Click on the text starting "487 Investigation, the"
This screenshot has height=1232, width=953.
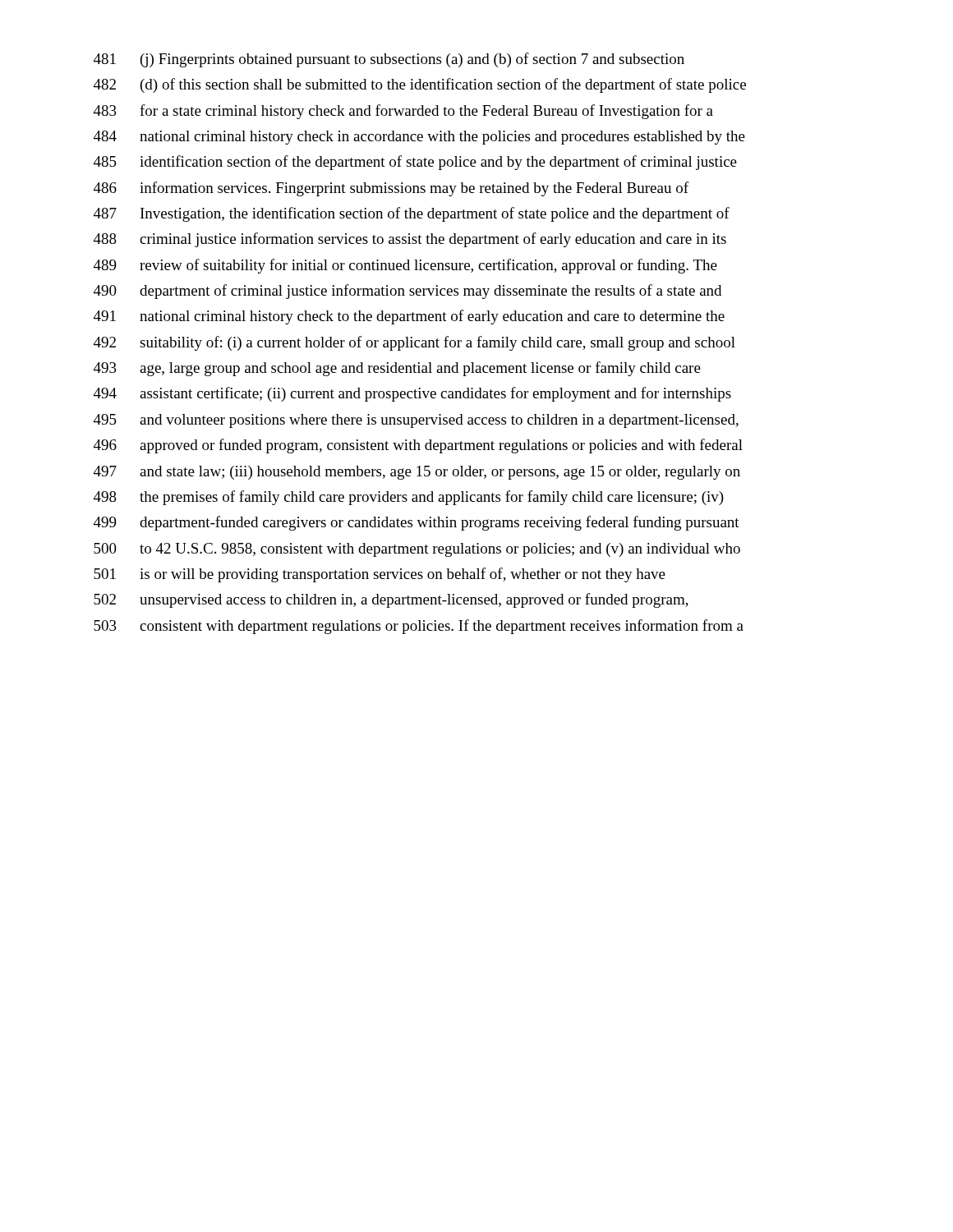[481, 213]
